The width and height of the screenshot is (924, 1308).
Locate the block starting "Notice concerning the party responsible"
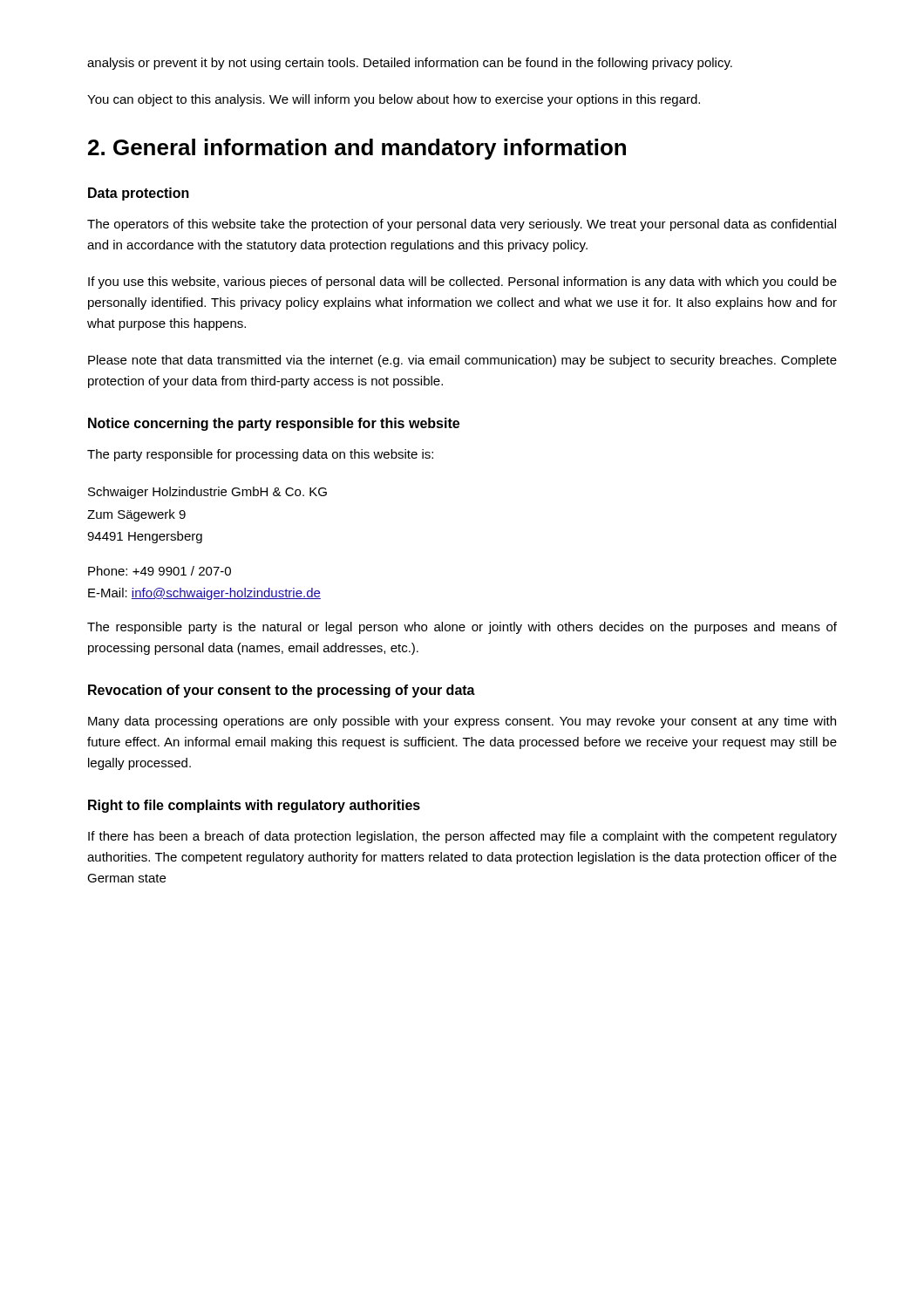click(274, 423)
